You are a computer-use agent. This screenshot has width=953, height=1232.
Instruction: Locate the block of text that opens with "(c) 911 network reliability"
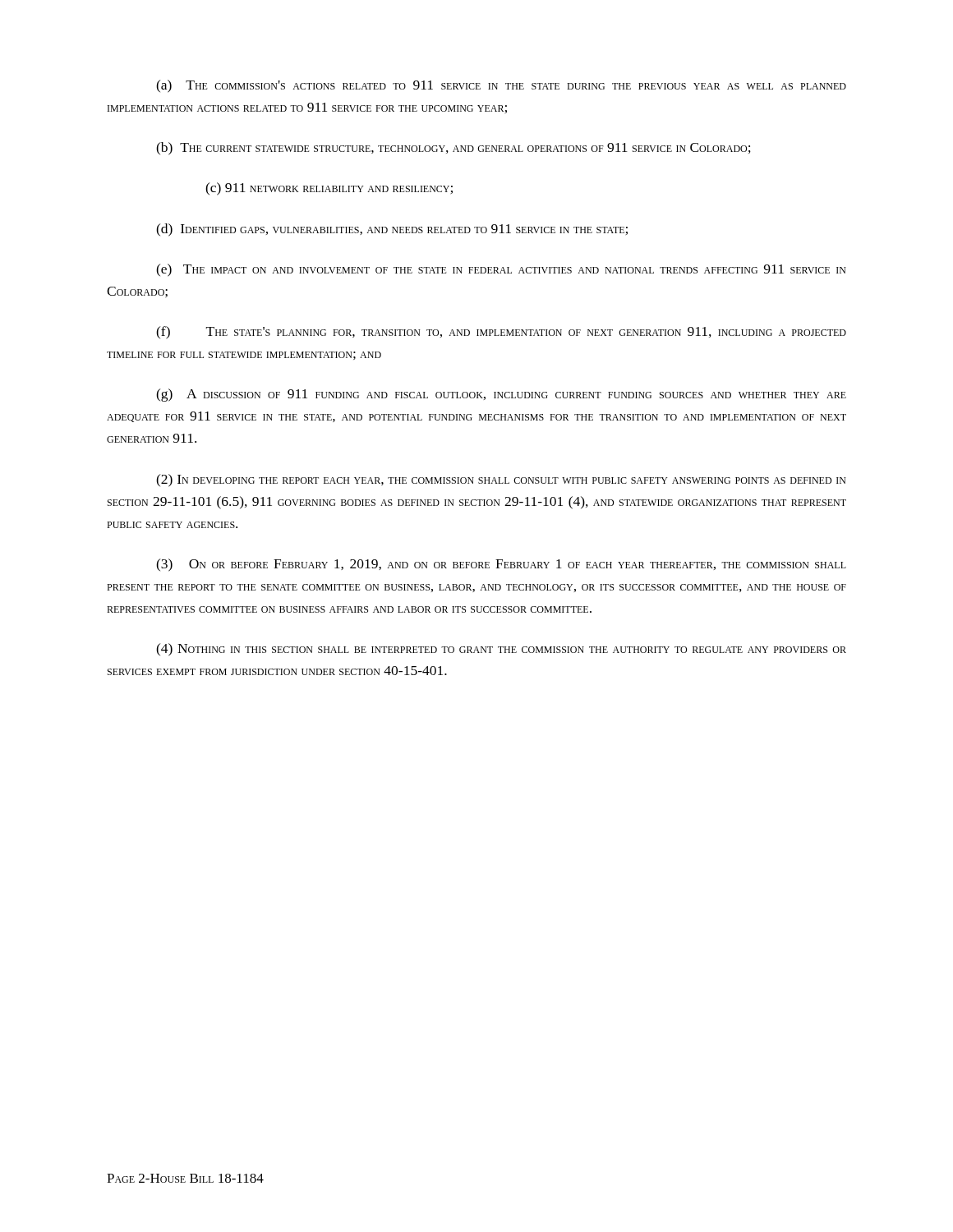pyautogui.click(x=330, y=188)
